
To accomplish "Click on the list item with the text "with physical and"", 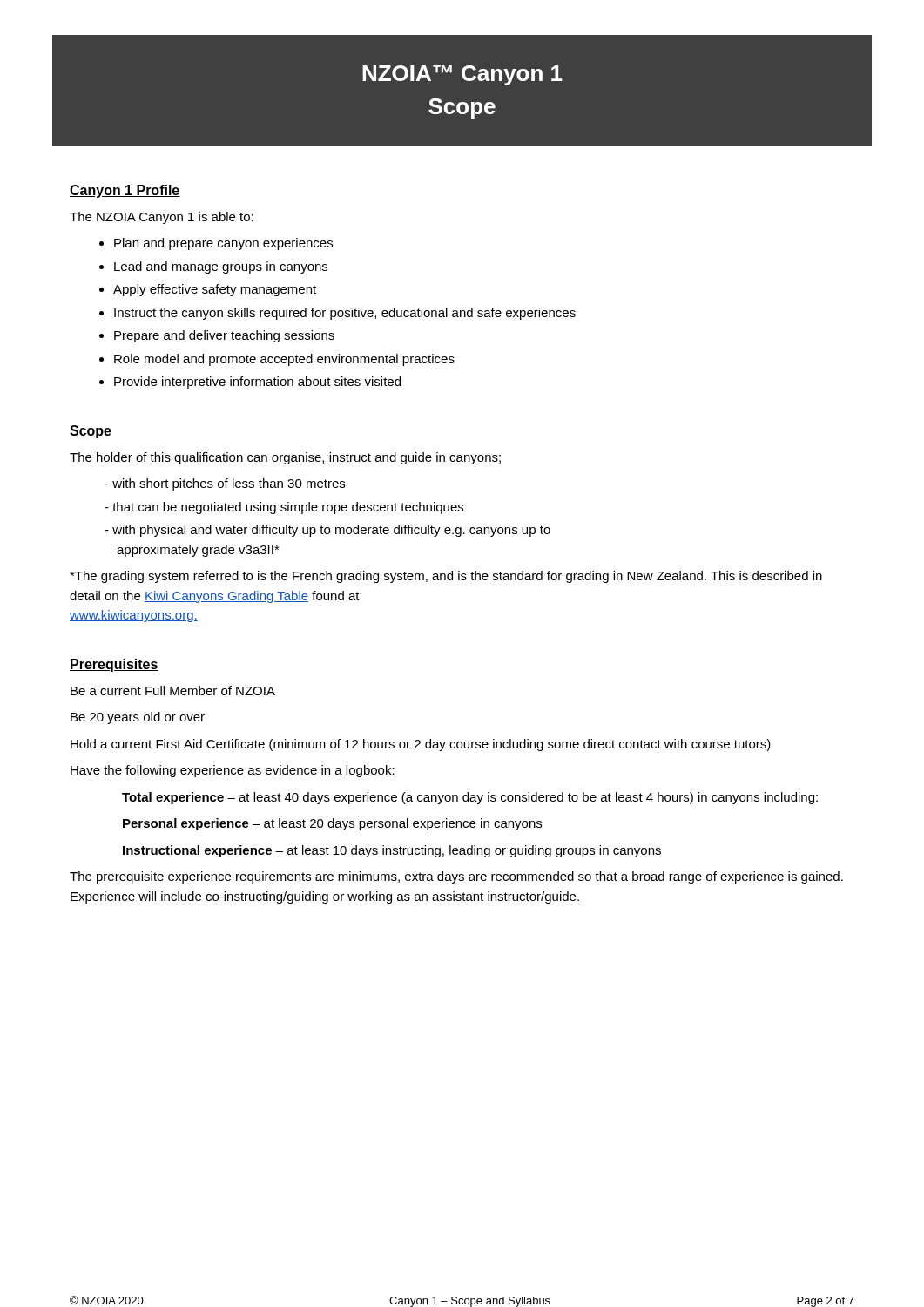I will click(332, 539).
